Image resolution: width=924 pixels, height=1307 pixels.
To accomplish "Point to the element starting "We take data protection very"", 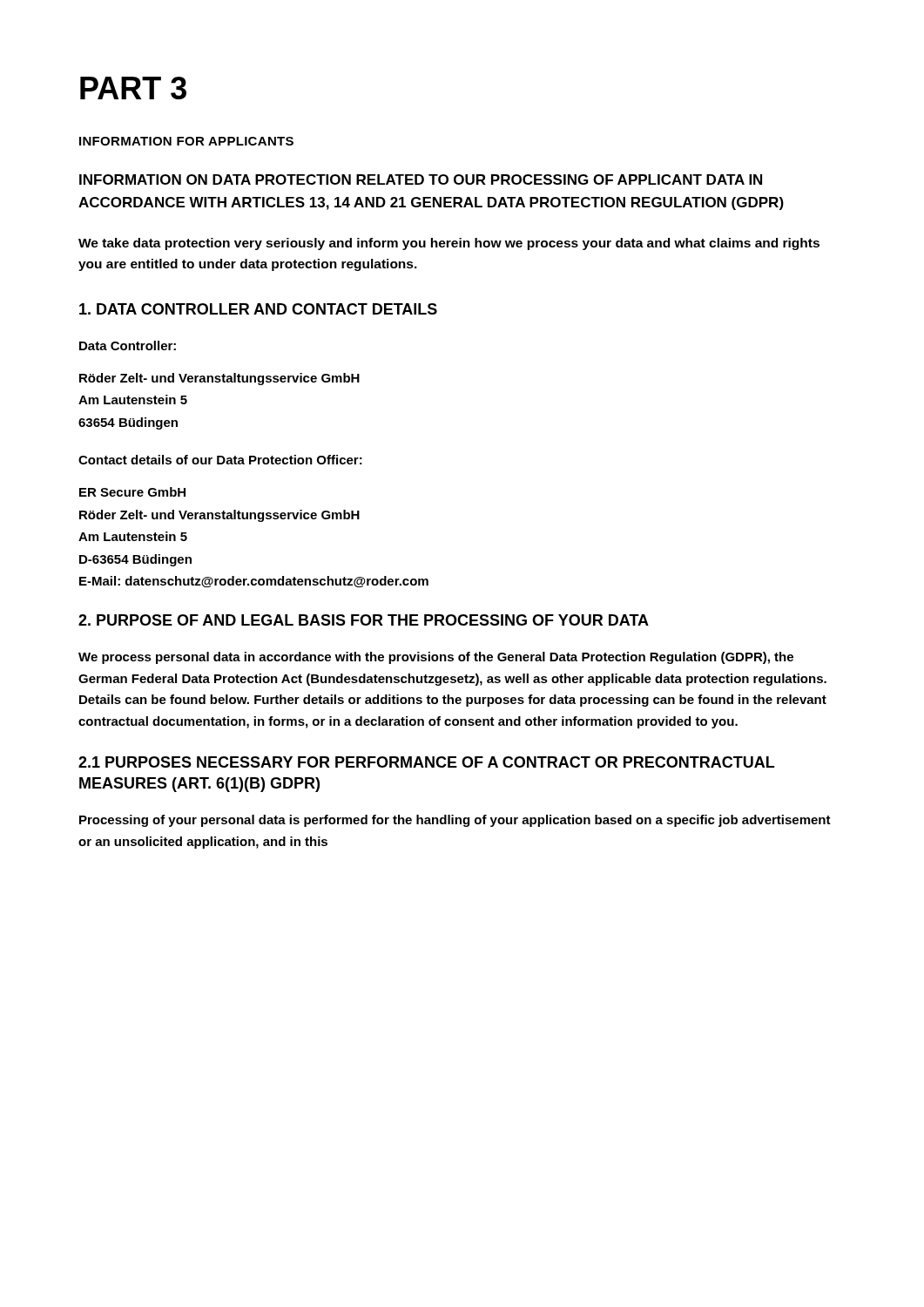I will [x=449, y=253].
